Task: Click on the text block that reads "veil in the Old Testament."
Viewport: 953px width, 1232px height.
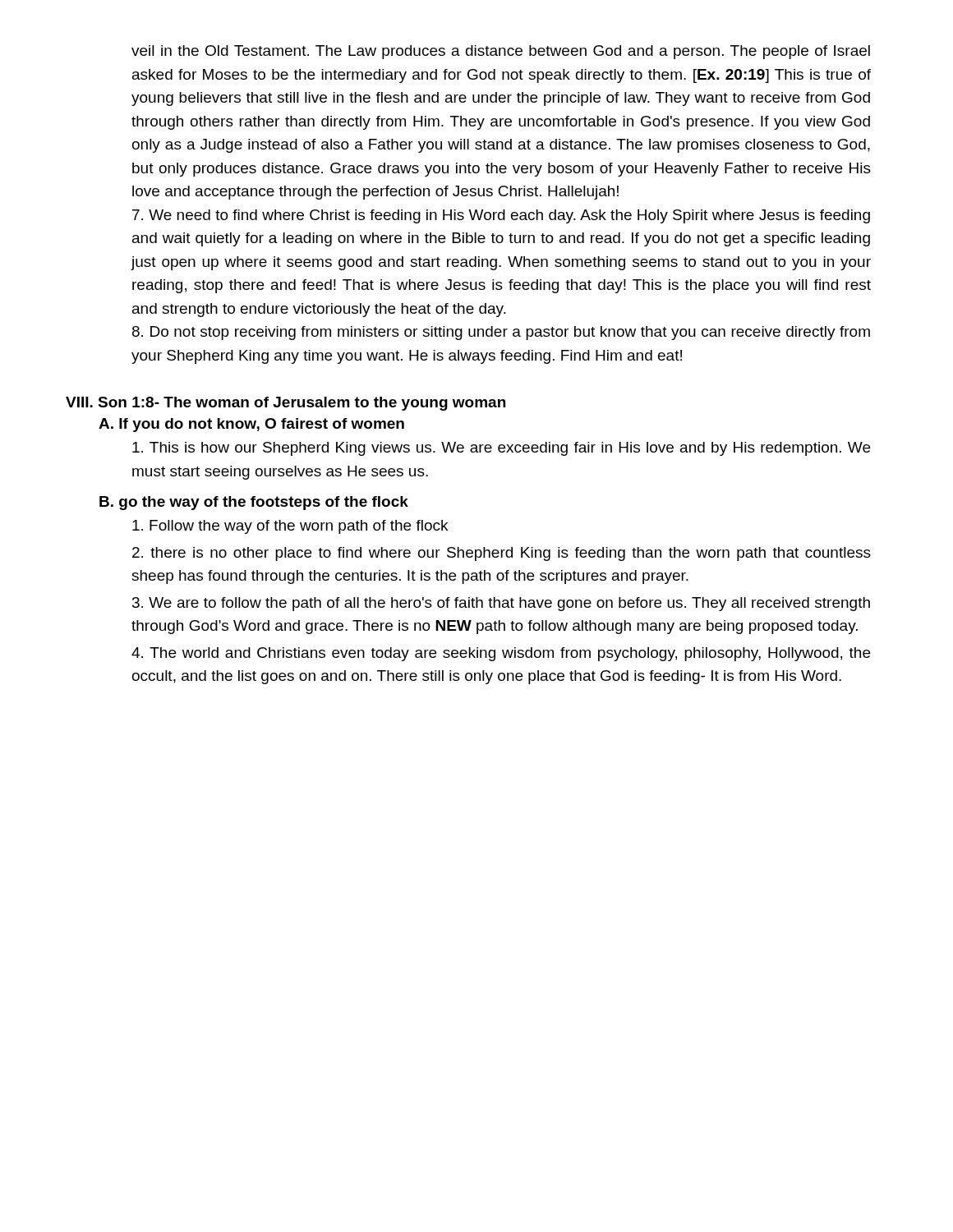Action: [501, 121]
